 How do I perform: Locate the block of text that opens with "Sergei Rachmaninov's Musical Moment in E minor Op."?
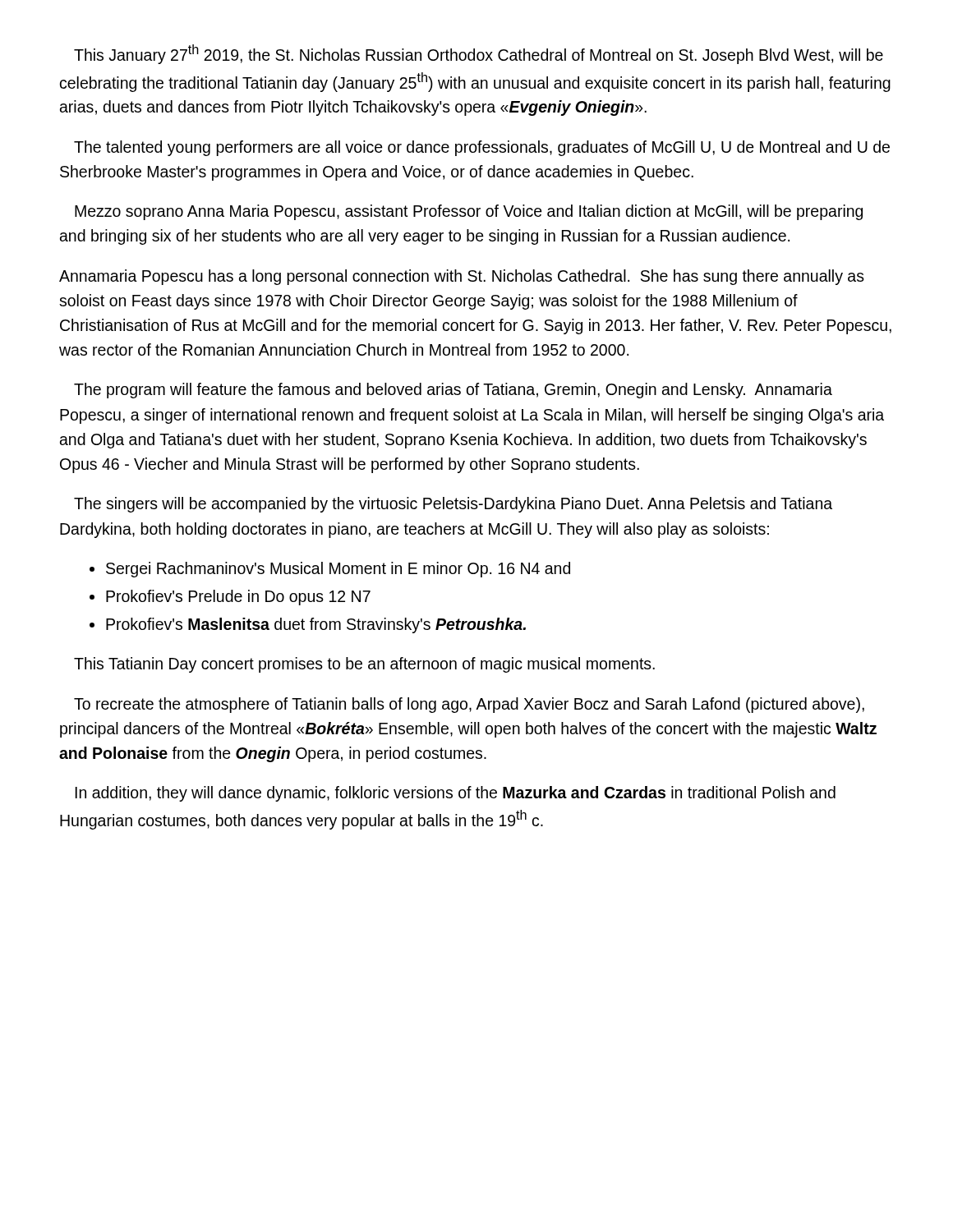pos(338,568)
